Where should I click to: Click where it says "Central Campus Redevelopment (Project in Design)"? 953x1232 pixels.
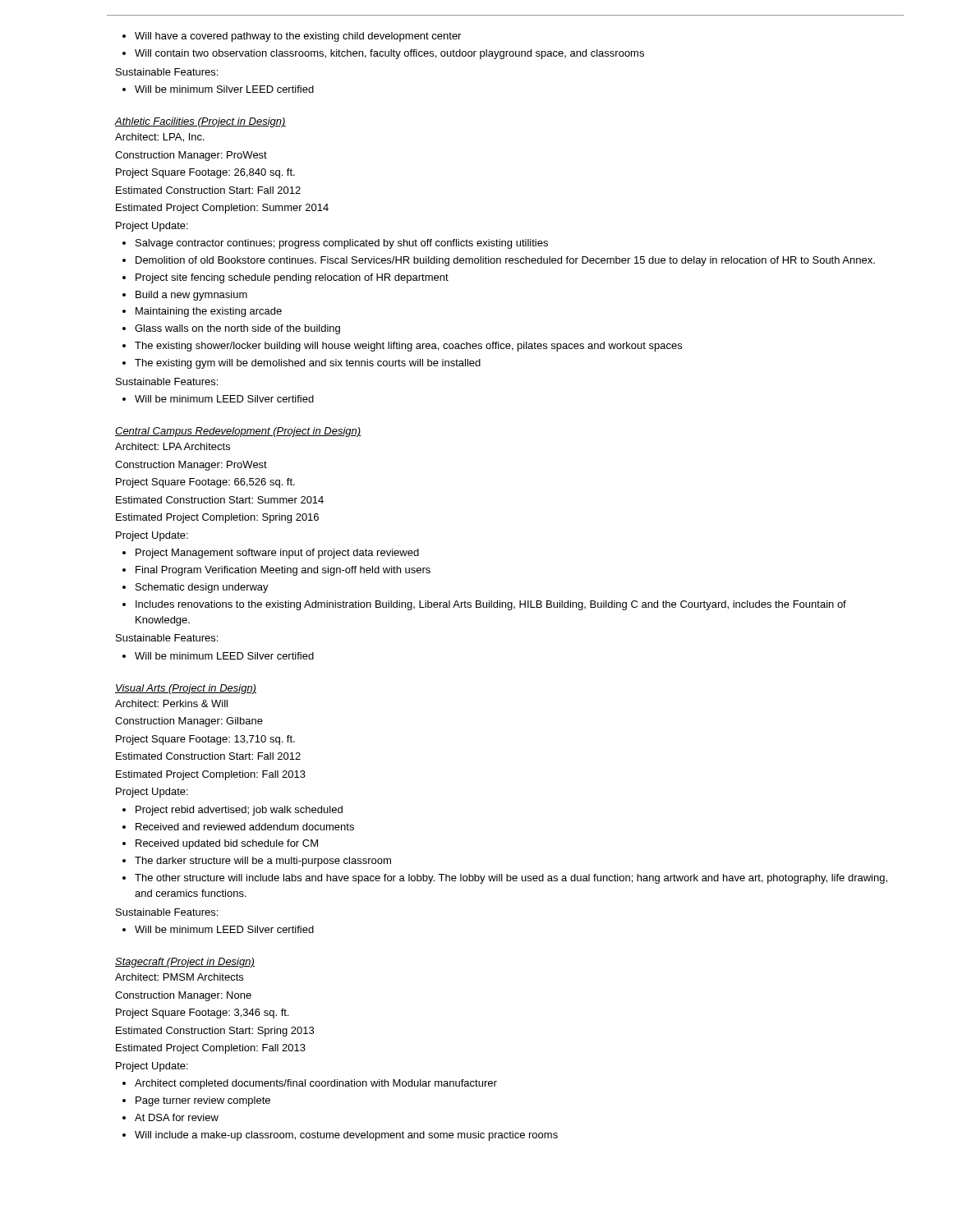[238, 431]
